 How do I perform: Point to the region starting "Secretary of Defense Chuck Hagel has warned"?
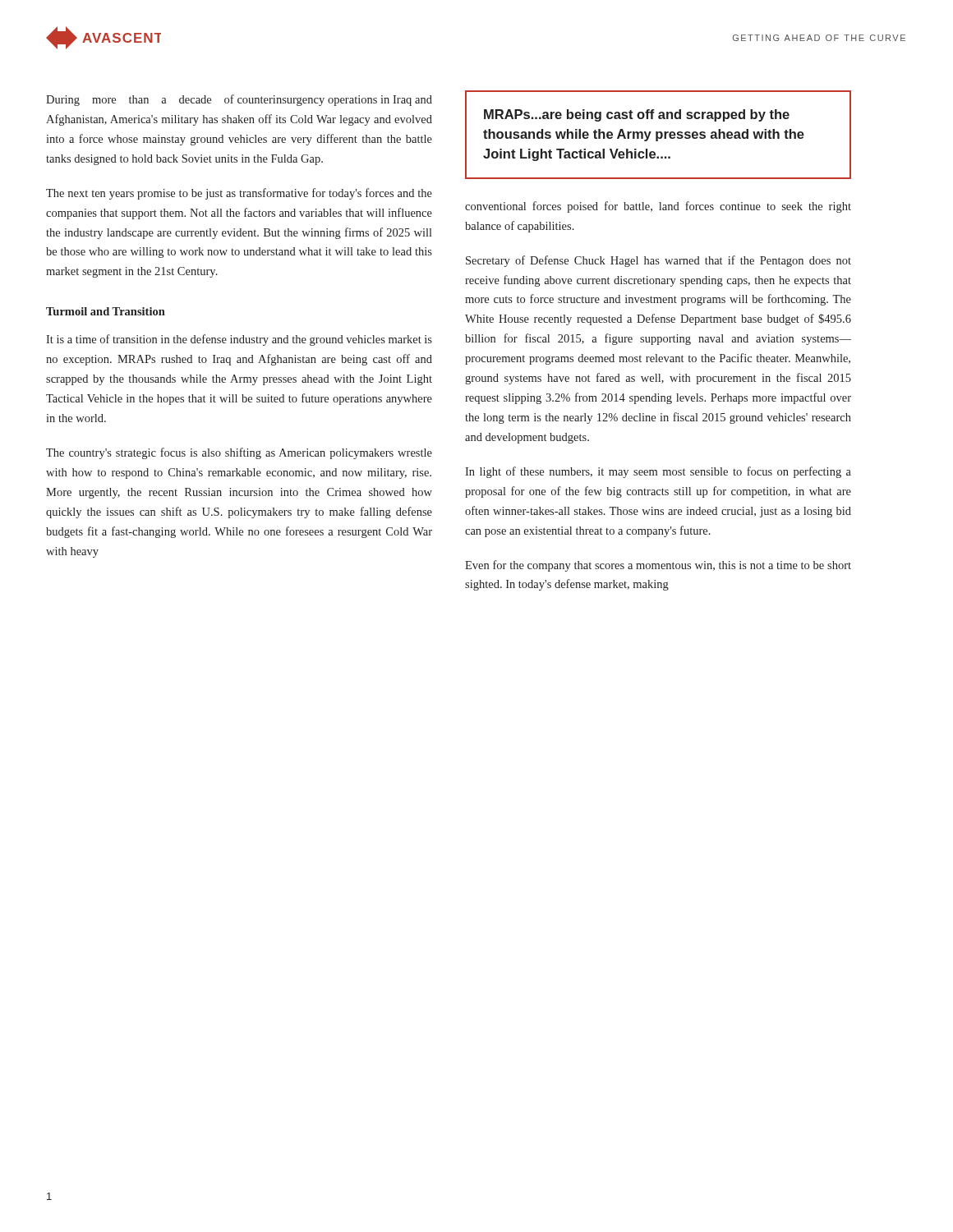(x=658, y=349)
